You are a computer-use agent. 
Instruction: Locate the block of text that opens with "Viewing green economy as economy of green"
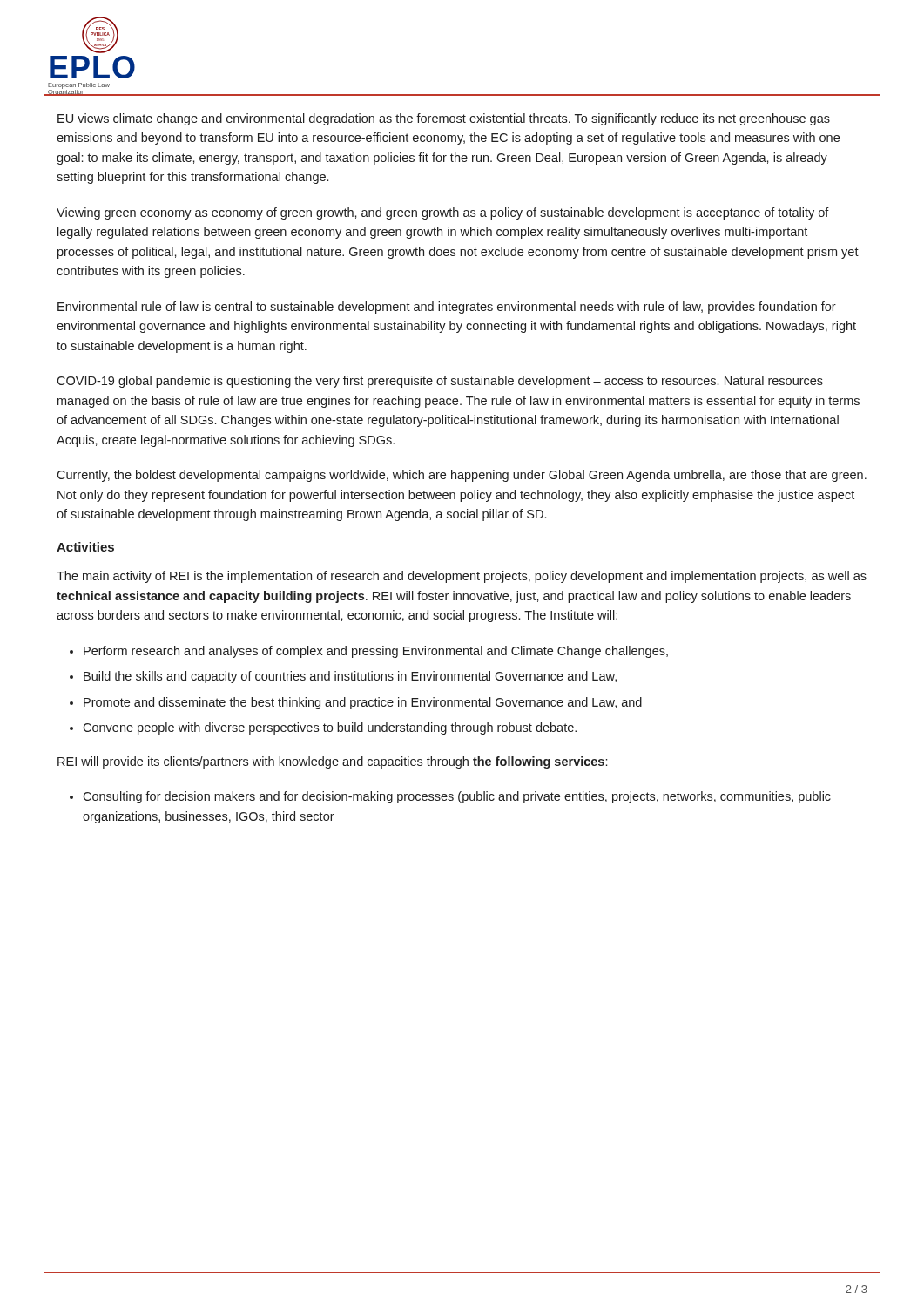(x=457, y=242)
